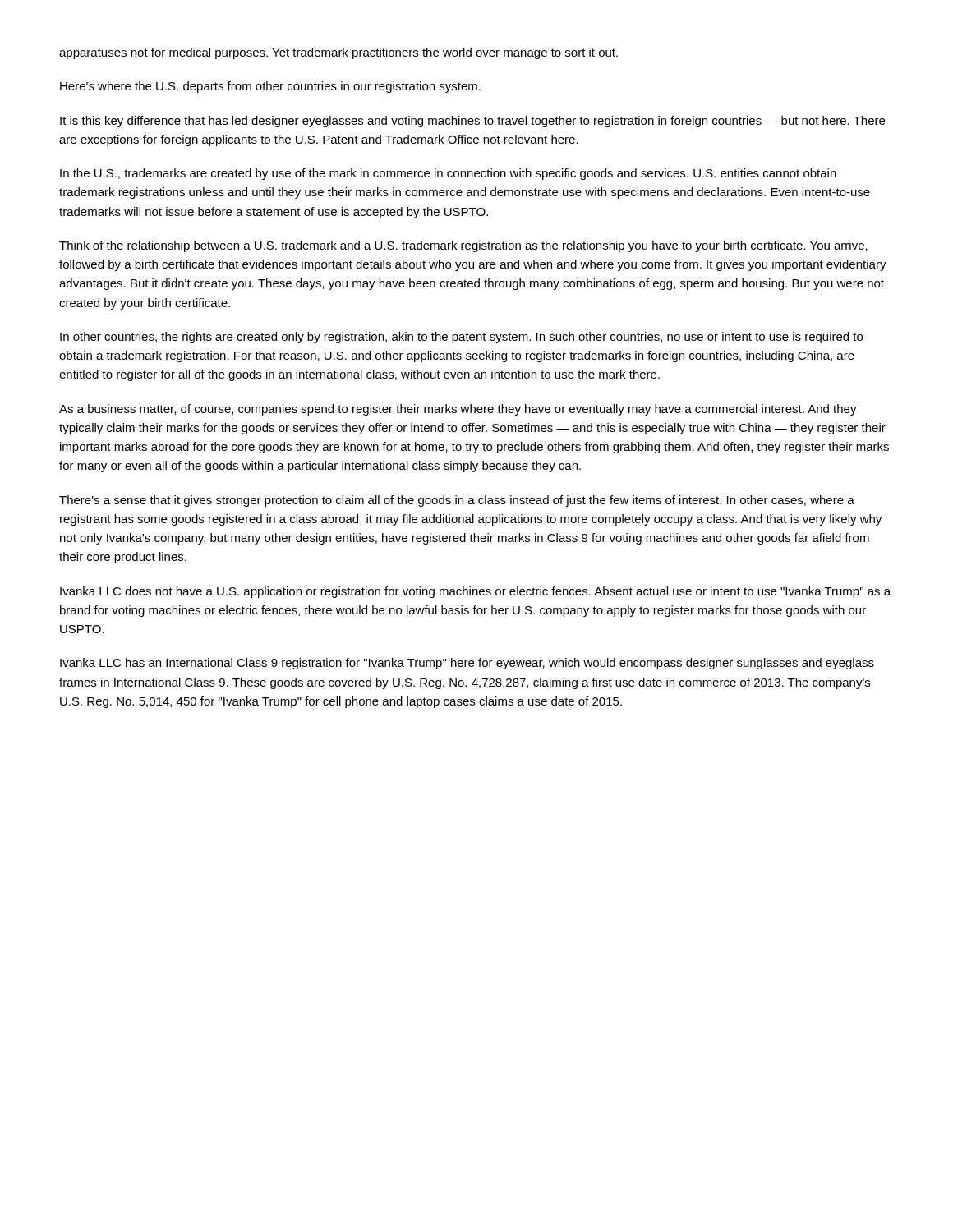Find the block on this page that starts "In the U.S., trademarks are created by"

465,192
